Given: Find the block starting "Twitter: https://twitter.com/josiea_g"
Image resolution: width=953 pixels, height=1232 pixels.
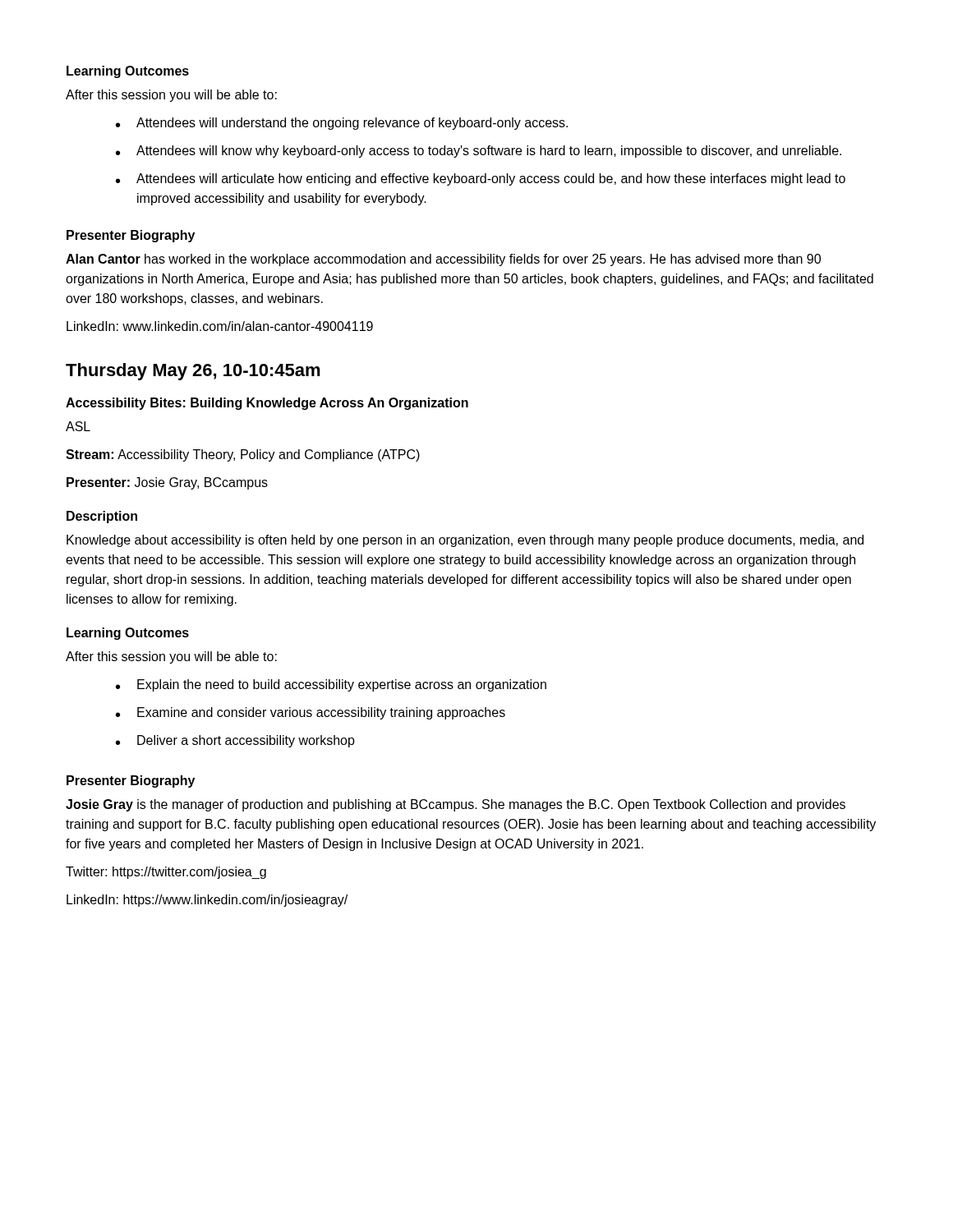Looking at the screenshot, I should coord(166,872).
